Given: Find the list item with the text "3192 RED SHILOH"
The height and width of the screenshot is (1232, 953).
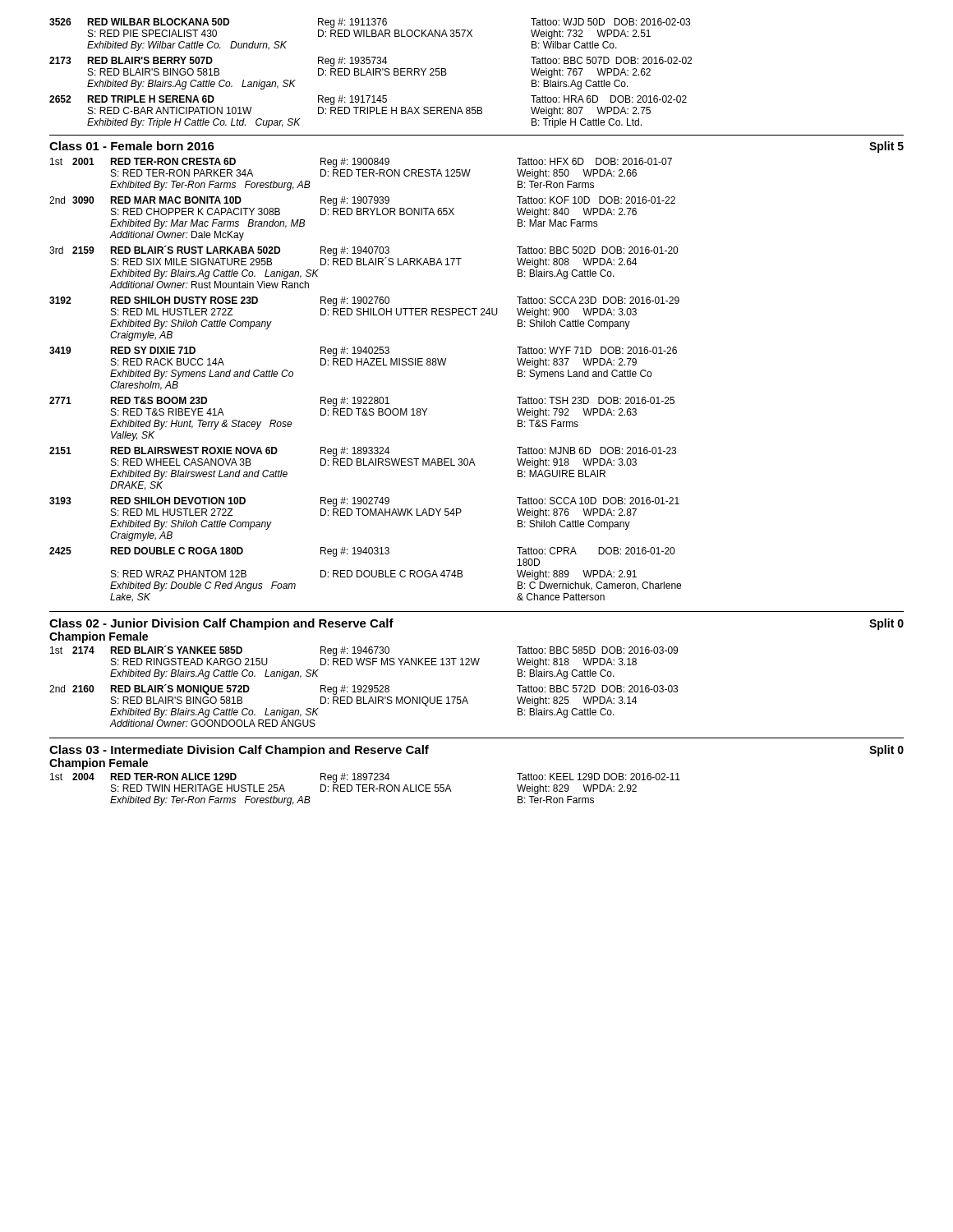Looking at the screenshot, I should coord(414,318).
